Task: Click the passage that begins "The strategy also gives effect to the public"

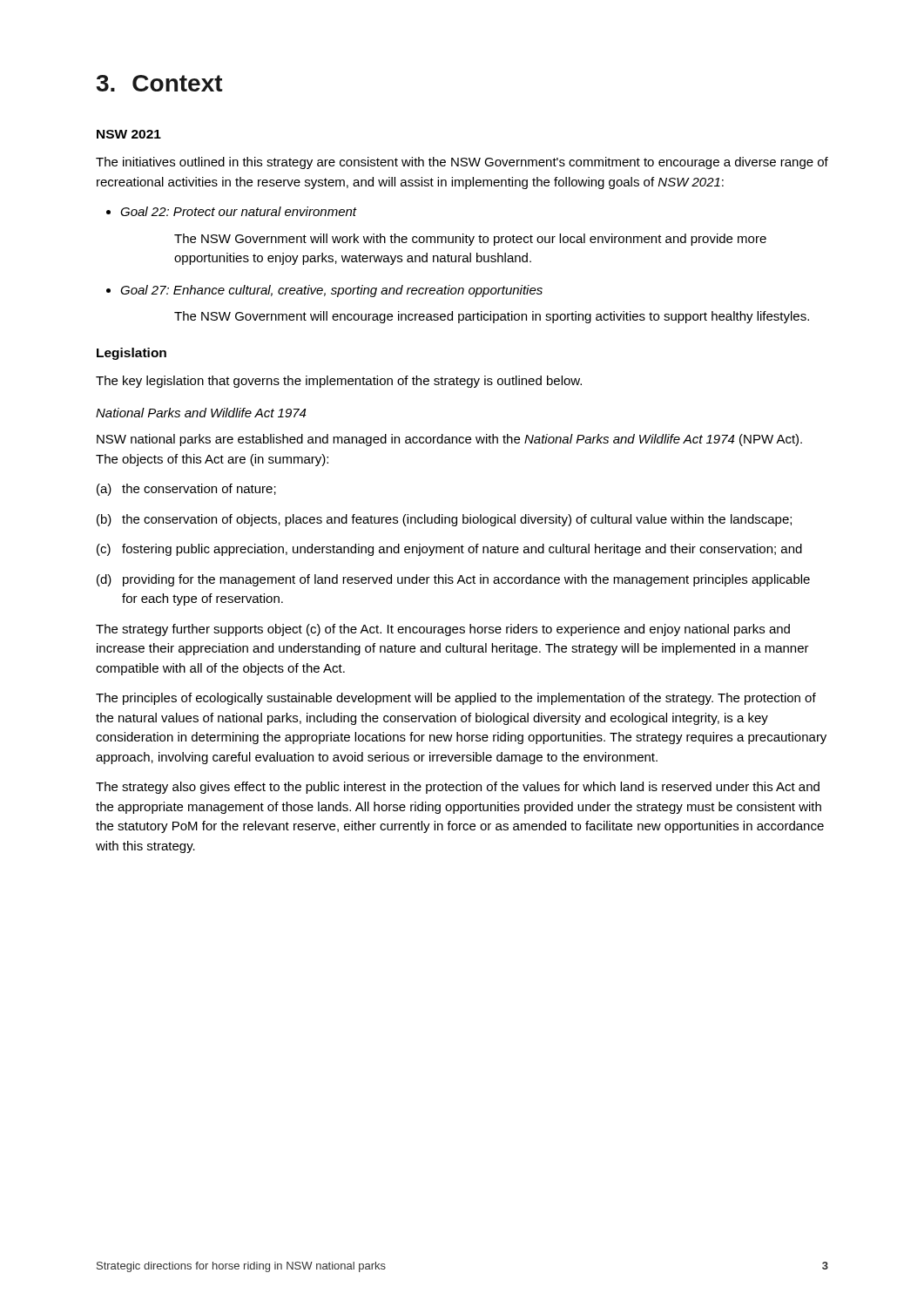Action: 462,816
